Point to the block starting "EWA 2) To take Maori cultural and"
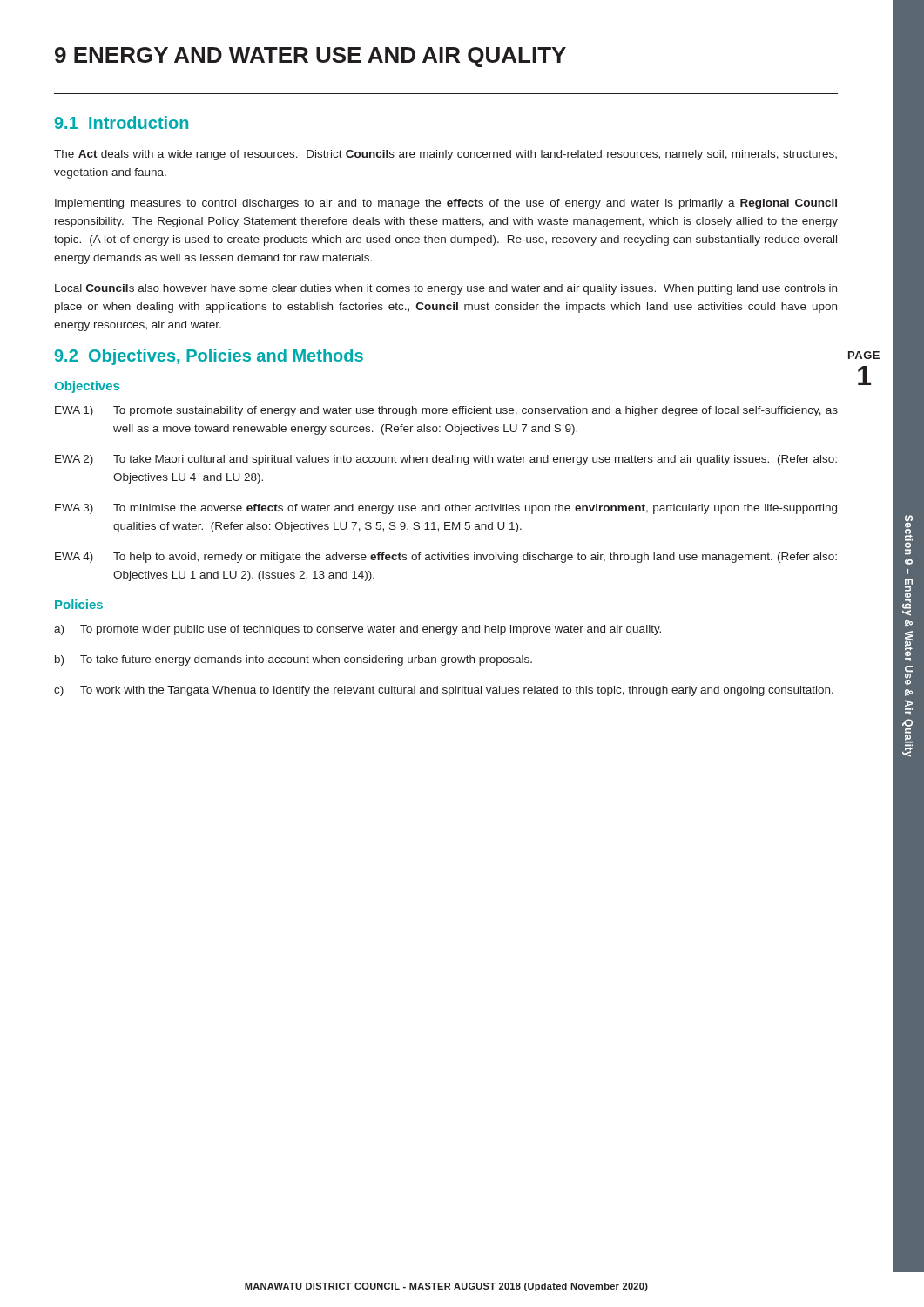 [x=446, y=469]
